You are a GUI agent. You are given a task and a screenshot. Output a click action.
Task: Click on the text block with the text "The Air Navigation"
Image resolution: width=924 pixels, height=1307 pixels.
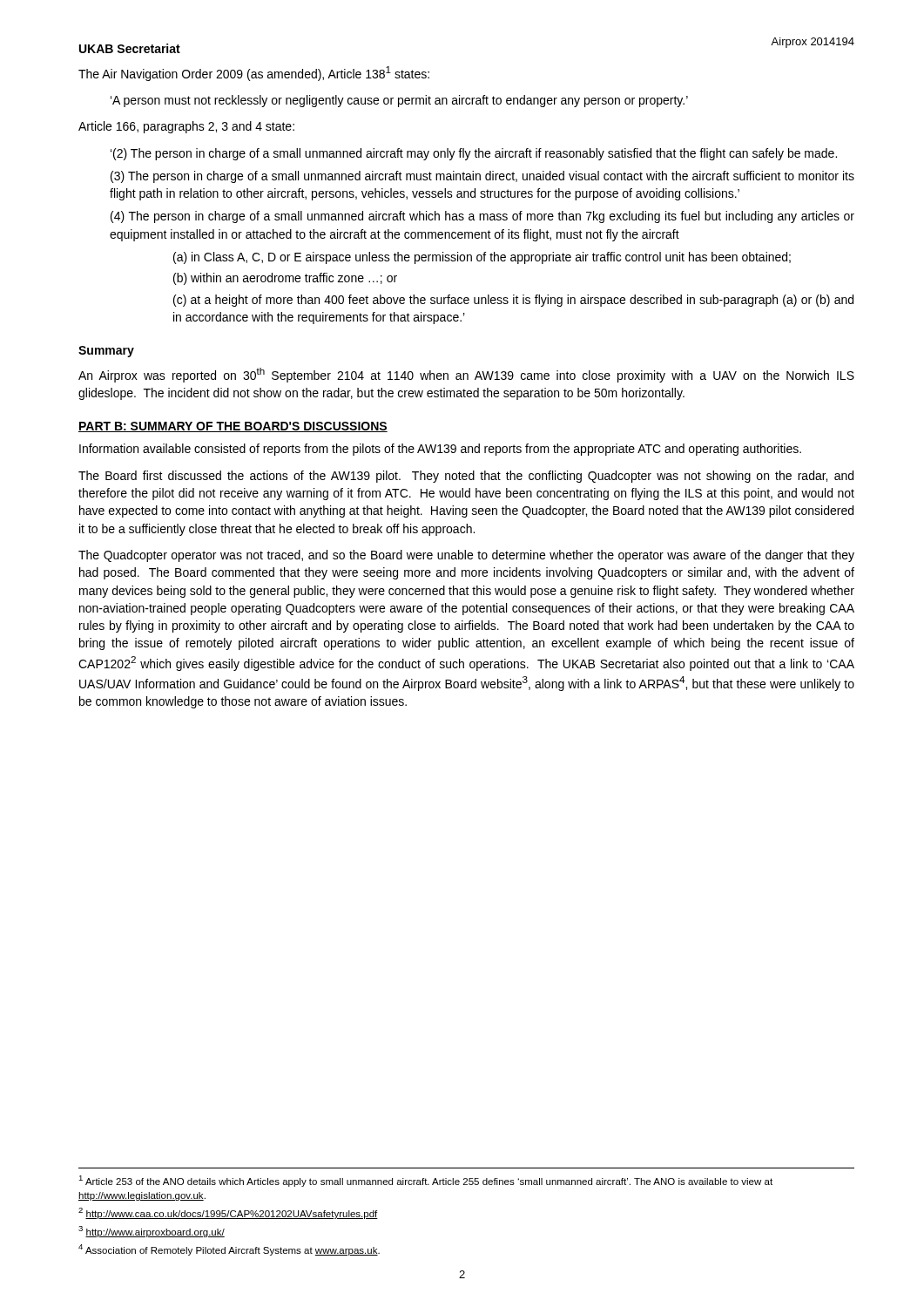coord(254,72)
